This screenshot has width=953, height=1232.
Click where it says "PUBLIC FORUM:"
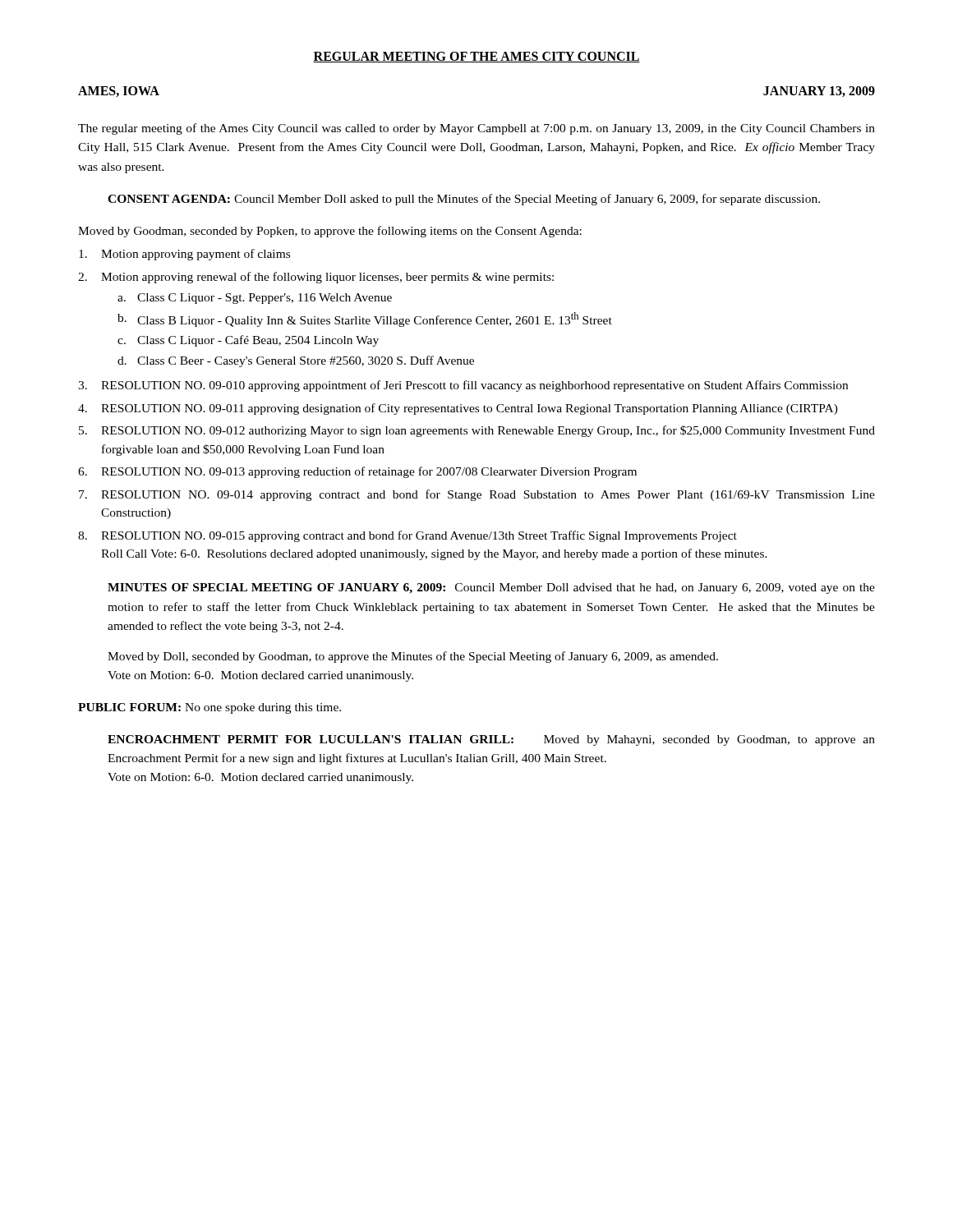pos(130,706)
